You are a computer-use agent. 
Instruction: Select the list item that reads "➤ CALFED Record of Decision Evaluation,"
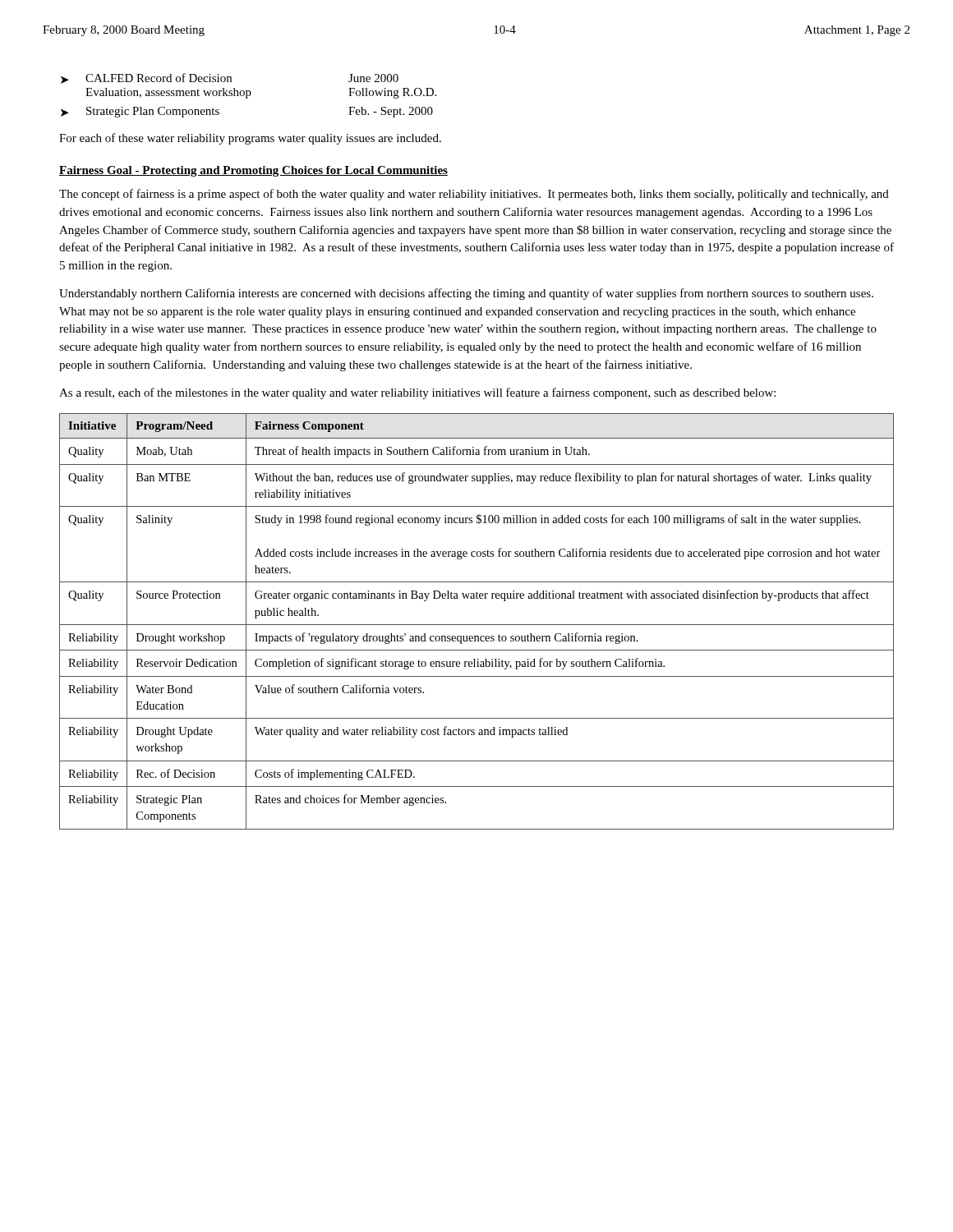(248, 85)
